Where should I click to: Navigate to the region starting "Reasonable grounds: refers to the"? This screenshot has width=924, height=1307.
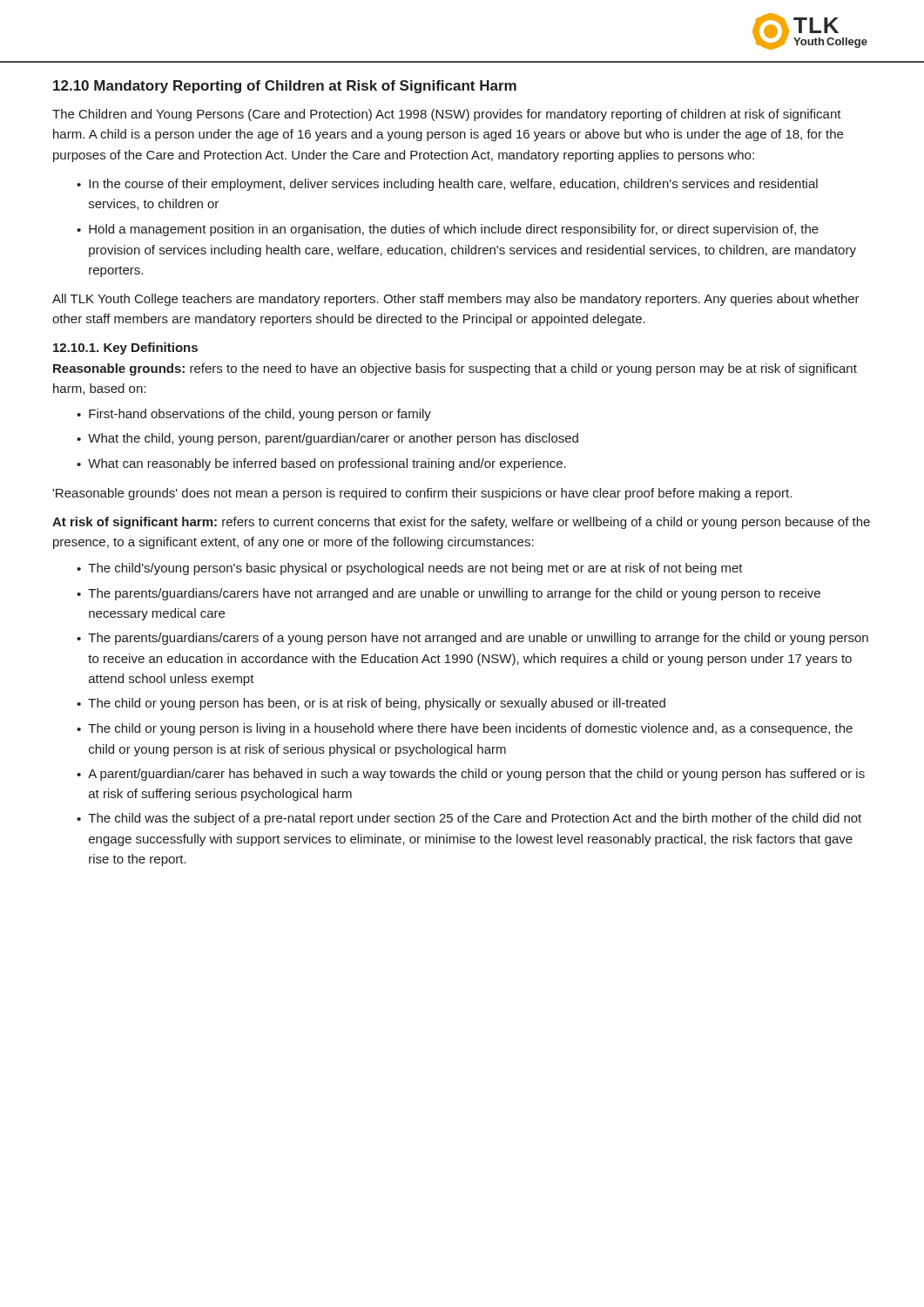pos(455,378)
